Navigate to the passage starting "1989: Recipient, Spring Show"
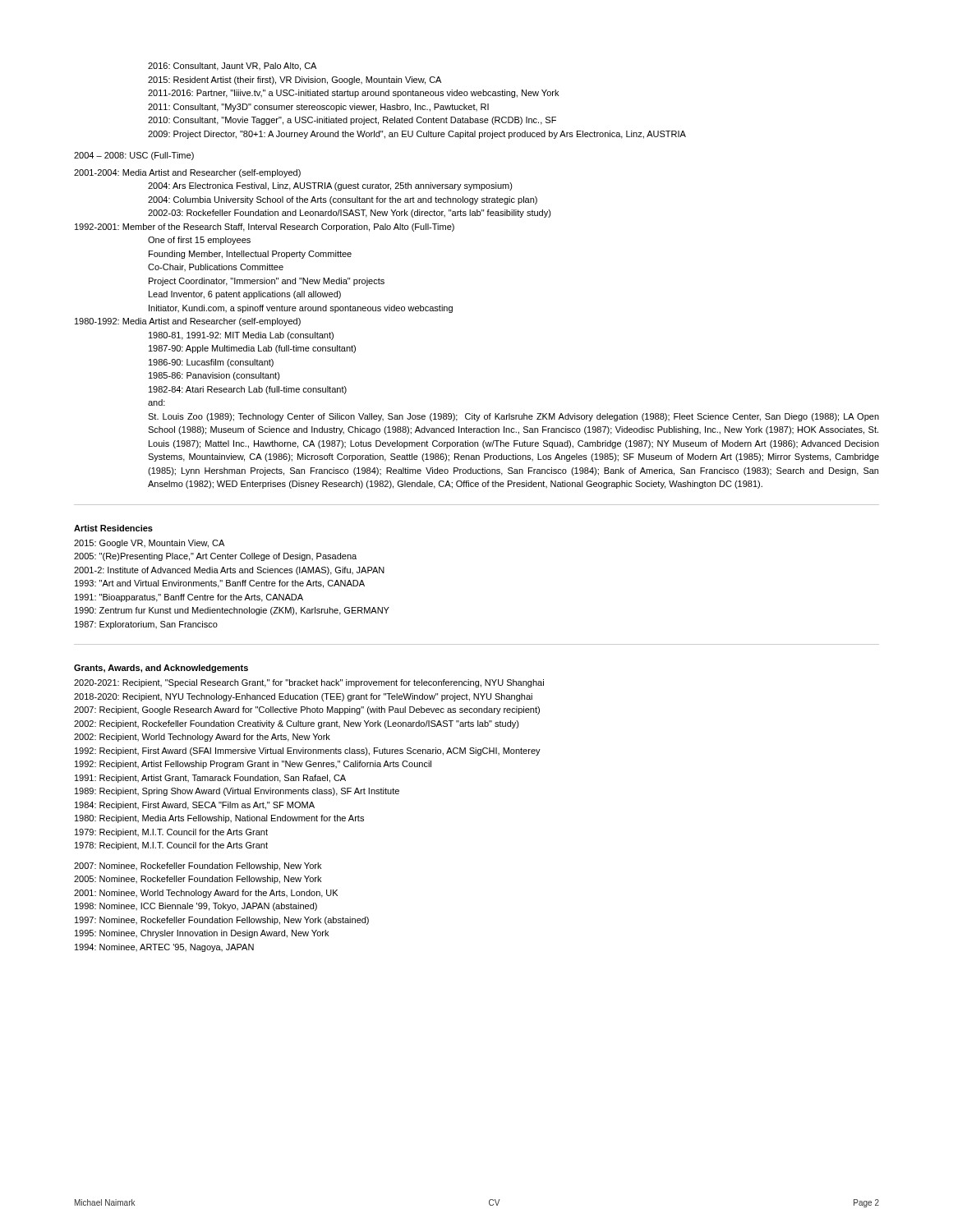This screenshot has height=1232, width=953. tap(237, 791)
